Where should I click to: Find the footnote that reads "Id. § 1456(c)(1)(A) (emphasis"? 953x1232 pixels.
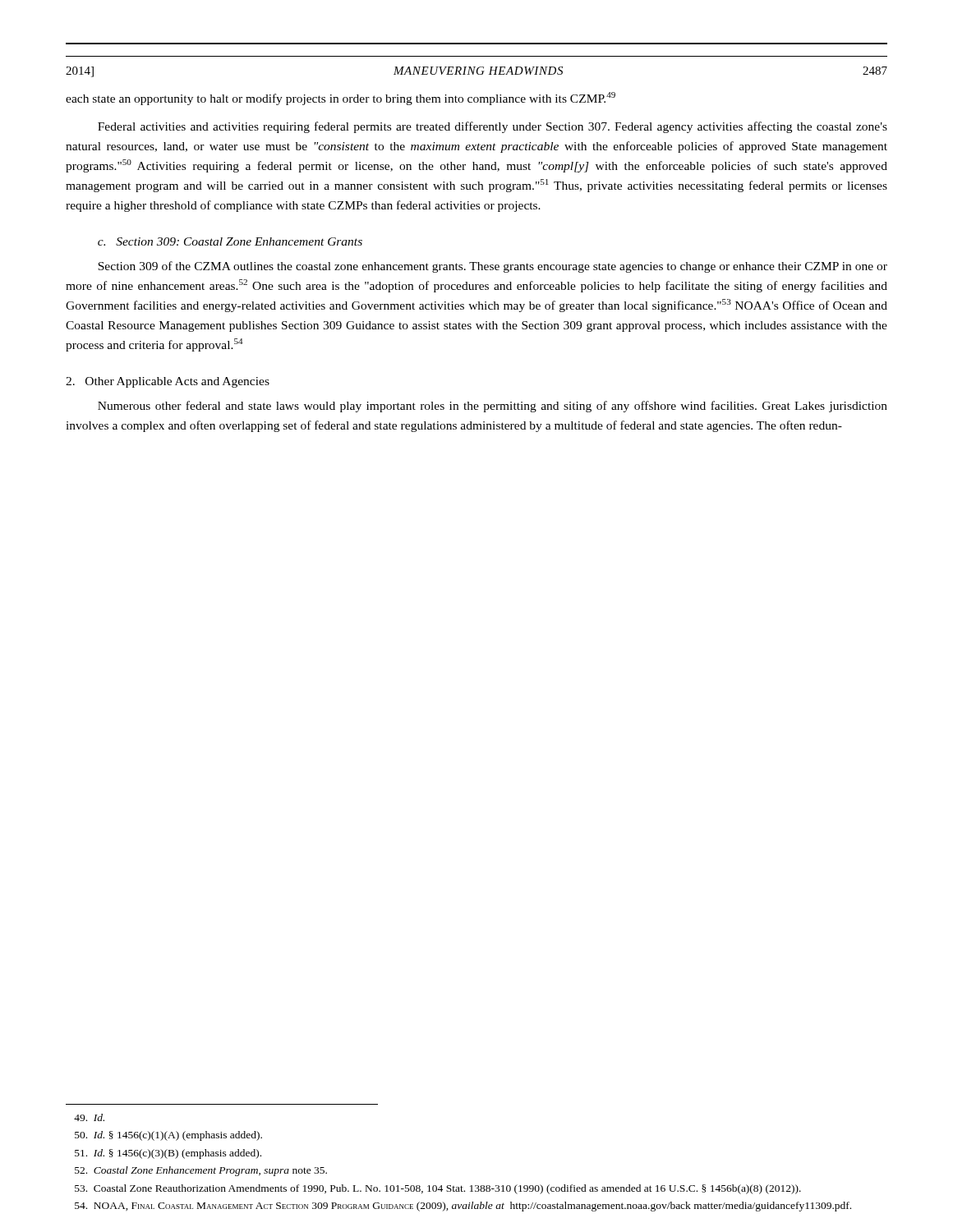point(164,1135)
